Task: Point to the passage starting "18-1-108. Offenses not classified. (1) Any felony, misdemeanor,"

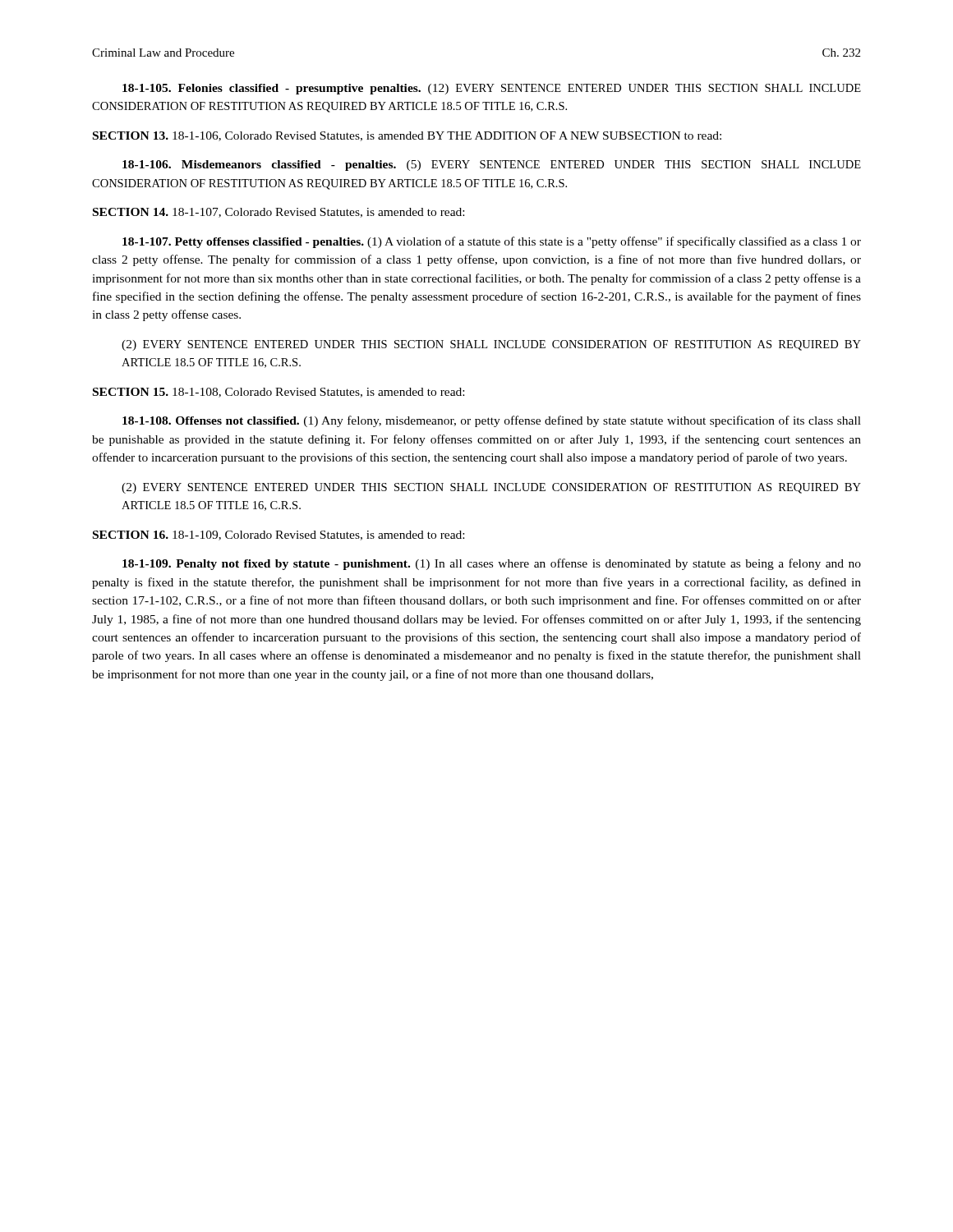Action: click(x=476, y=439)
